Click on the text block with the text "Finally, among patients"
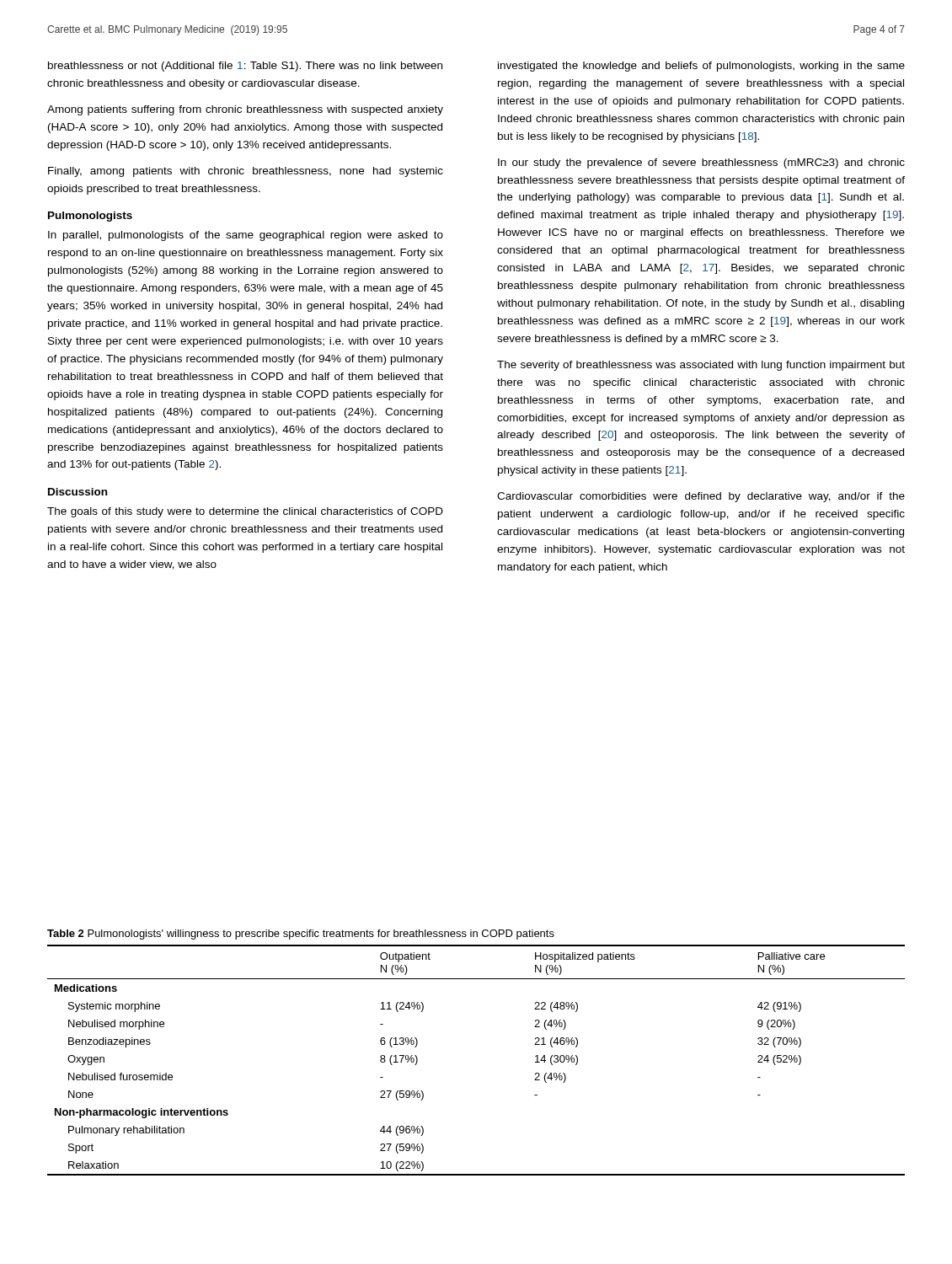 click(245, 179)
